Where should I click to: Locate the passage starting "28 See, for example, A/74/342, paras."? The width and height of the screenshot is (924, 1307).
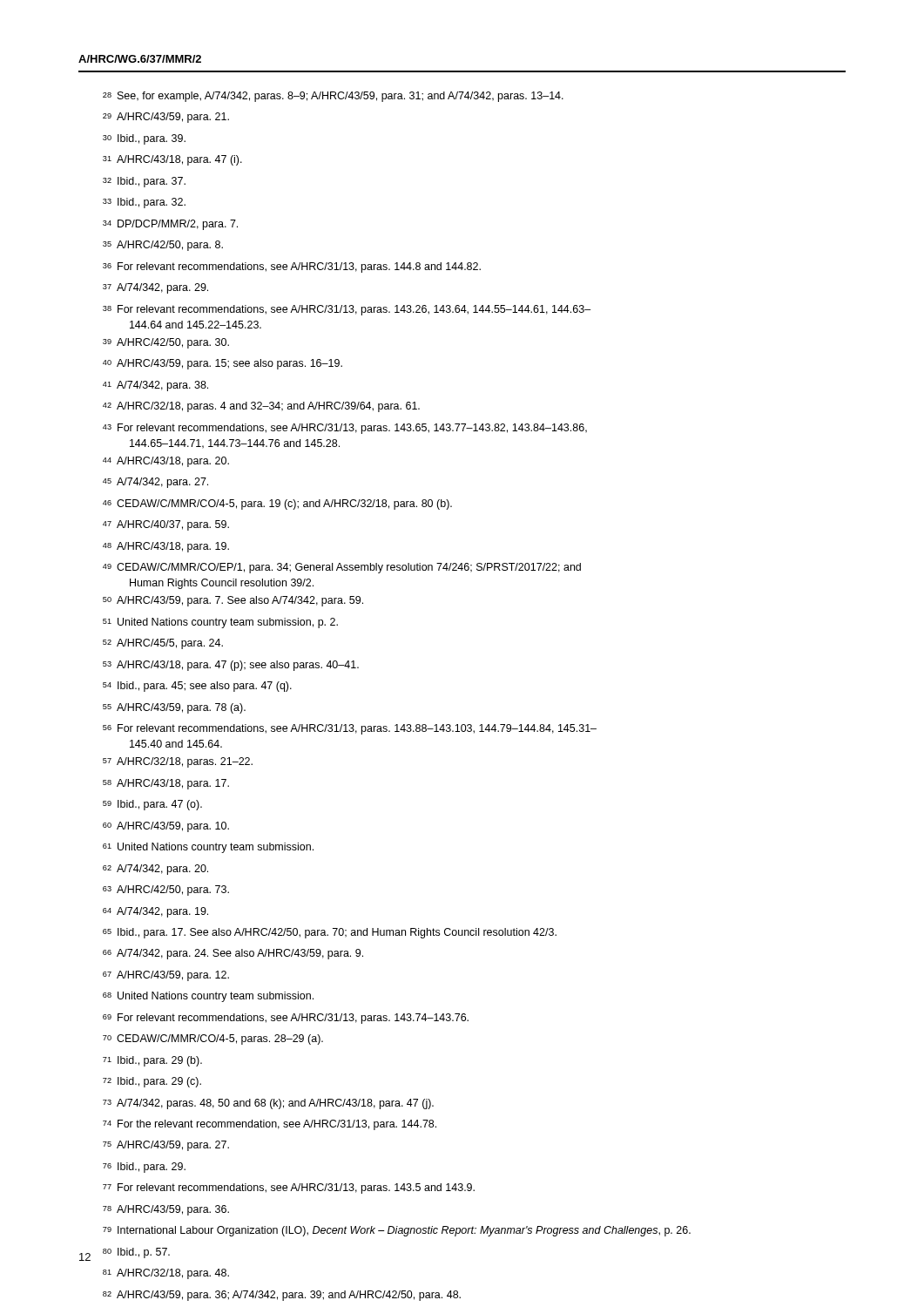[462, 98]
